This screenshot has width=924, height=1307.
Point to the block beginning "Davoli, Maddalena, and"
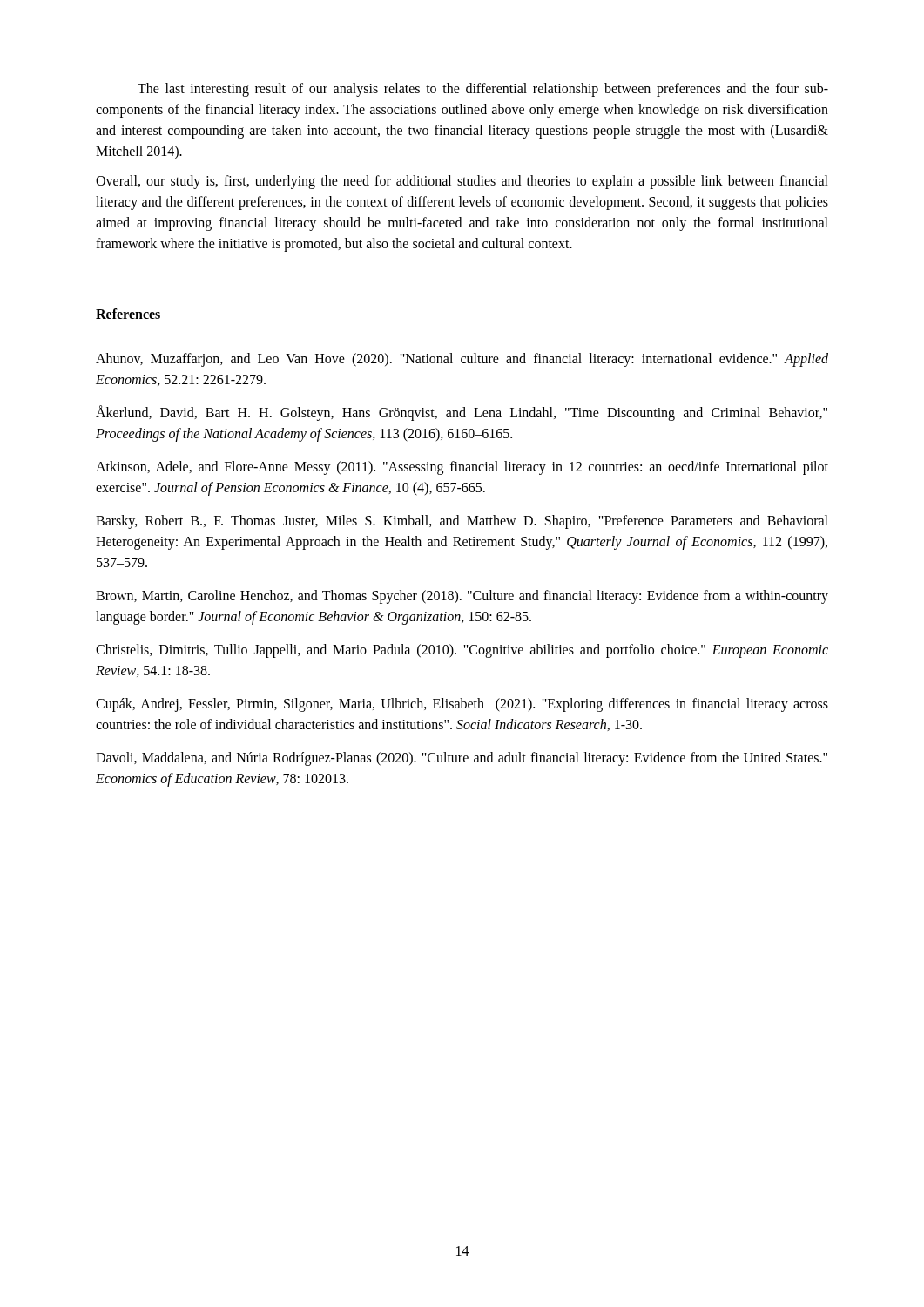[462, 768]
